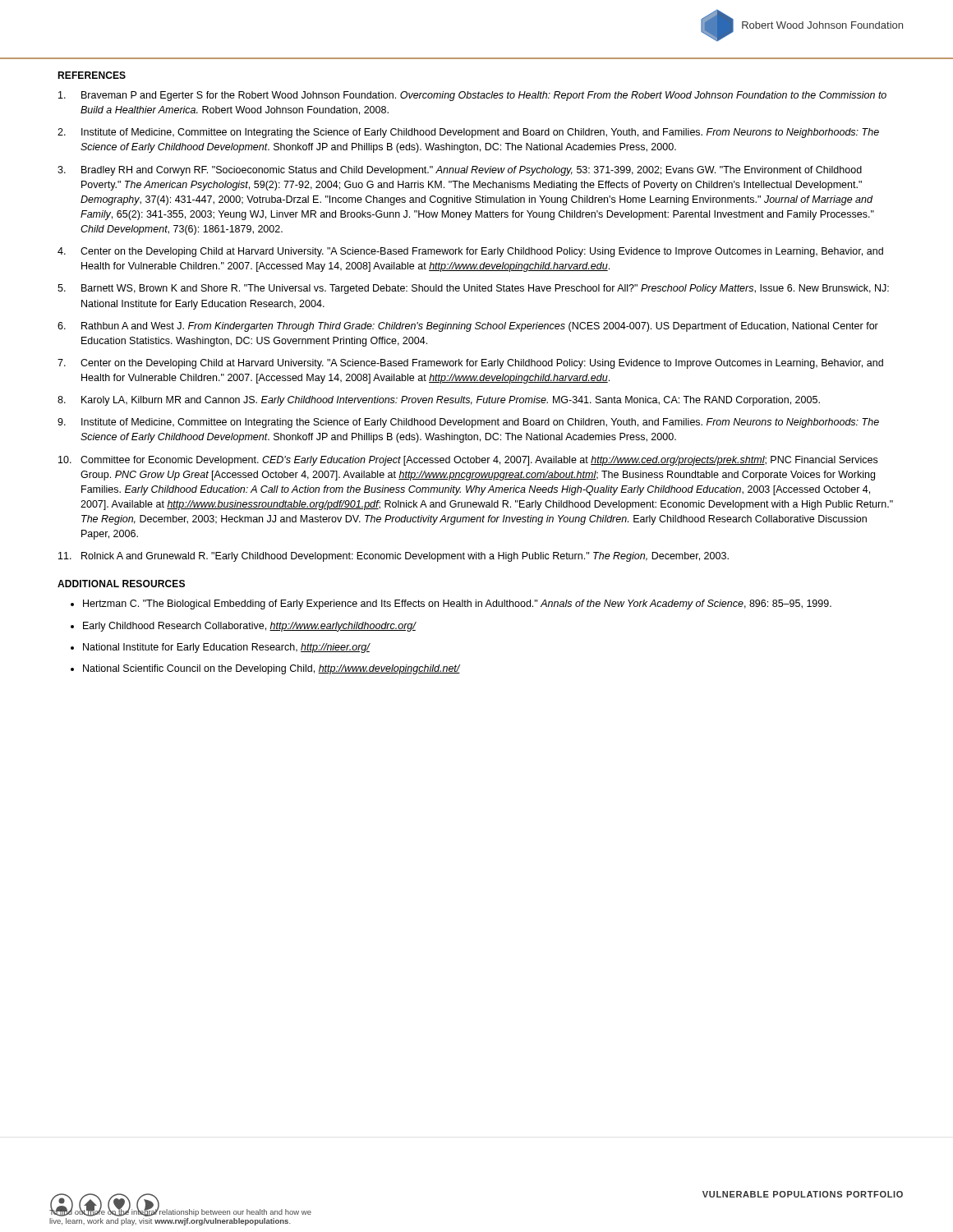
Task: Where is the passage that starts "7. Center on the Developing Child at Harvard"?
Action: (x=476, y=370)
